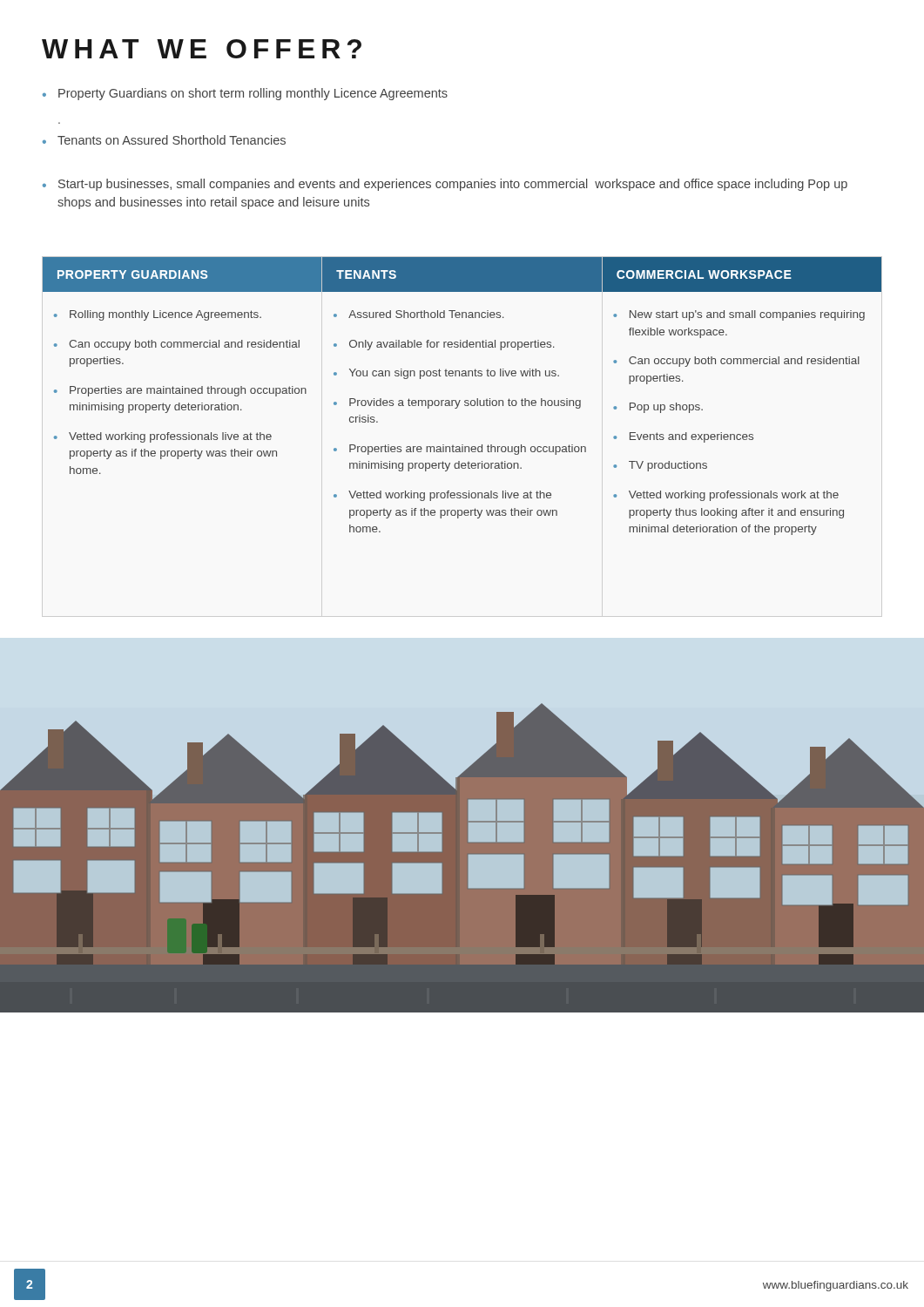Find the block on this page that starts "Start-up businesses, small companies and events"
The width and height of the screenshot is (924, 1307).
pyautogui.click(x=453, y=193)
